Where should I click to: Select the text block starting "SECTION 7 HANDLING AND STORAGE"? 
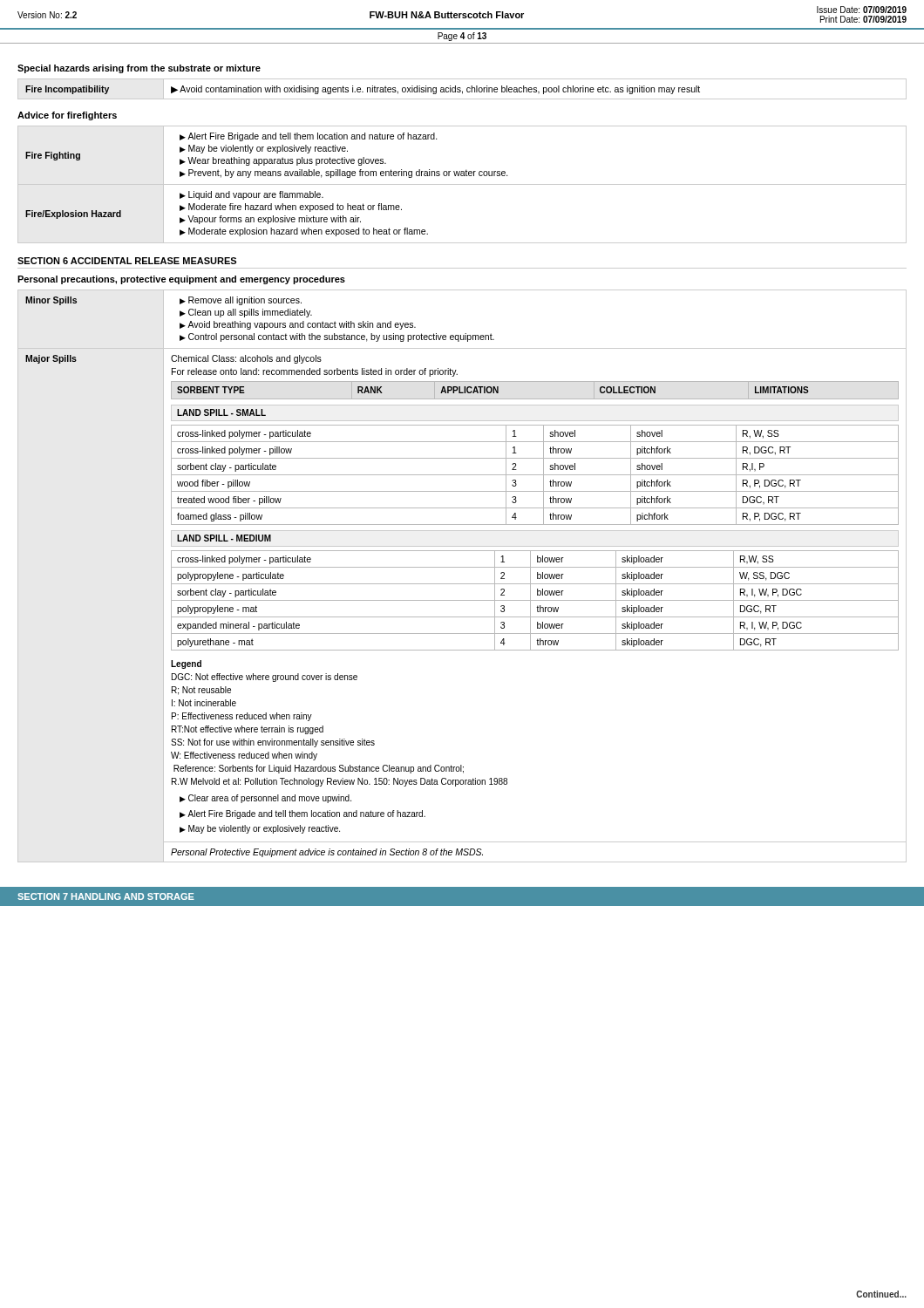(106, 896)
